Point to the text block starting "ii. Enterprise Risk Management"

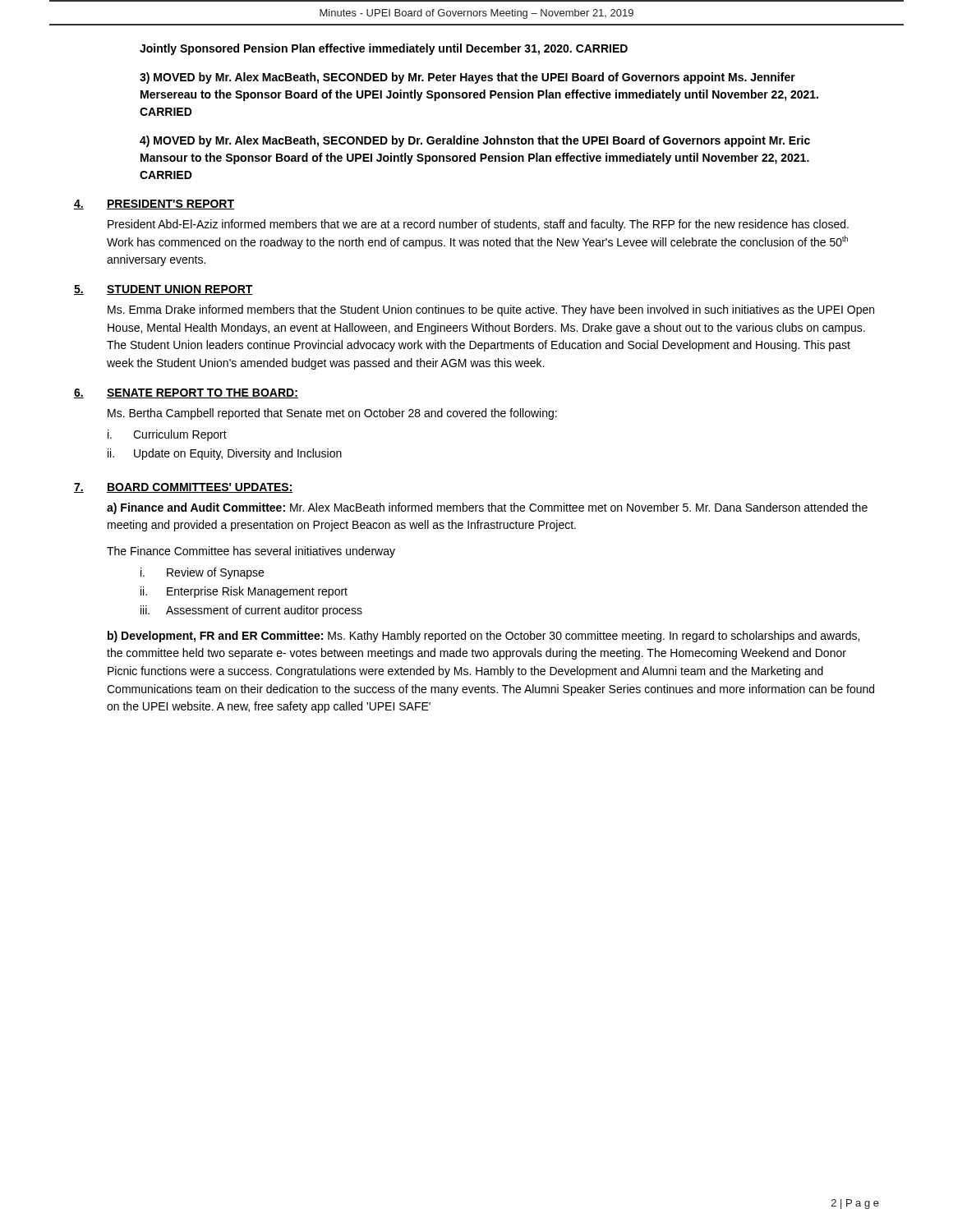(x=244, y=591)
